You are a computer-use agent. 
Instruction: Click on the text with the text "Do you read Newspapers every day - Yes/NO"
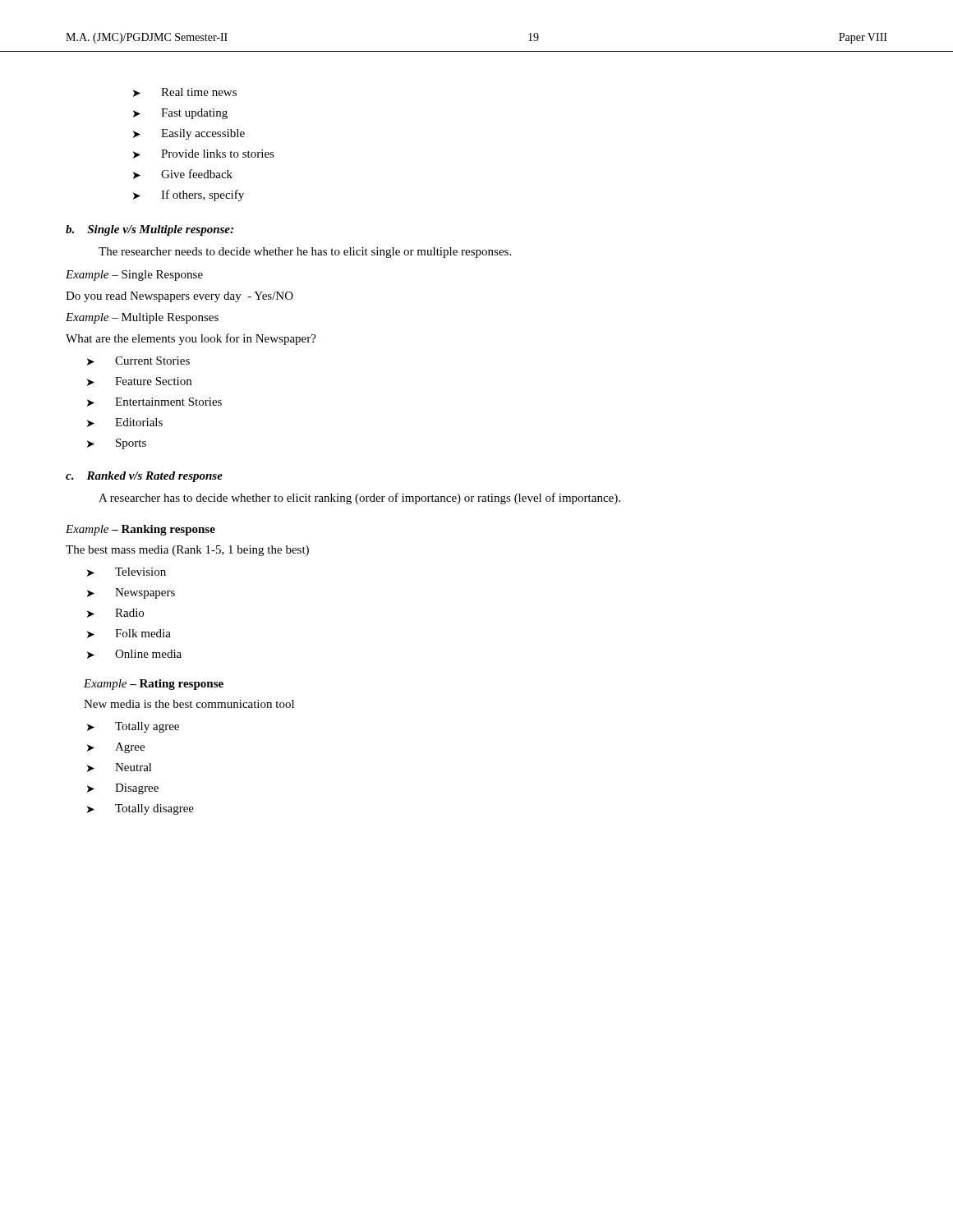pos(180,296)
